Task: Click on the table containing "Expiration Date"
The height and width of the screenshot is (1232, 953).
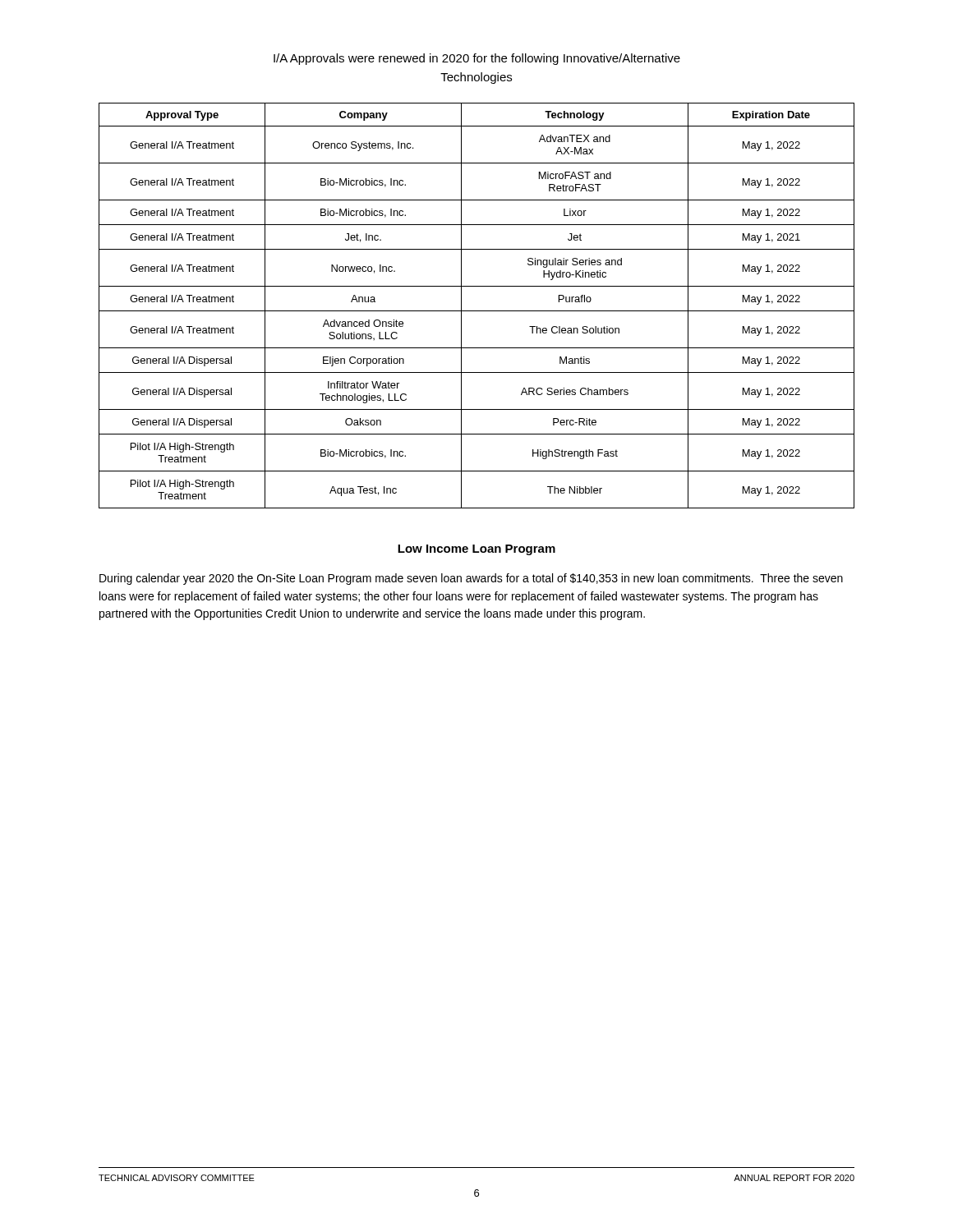Action: (x=476, y=306)
